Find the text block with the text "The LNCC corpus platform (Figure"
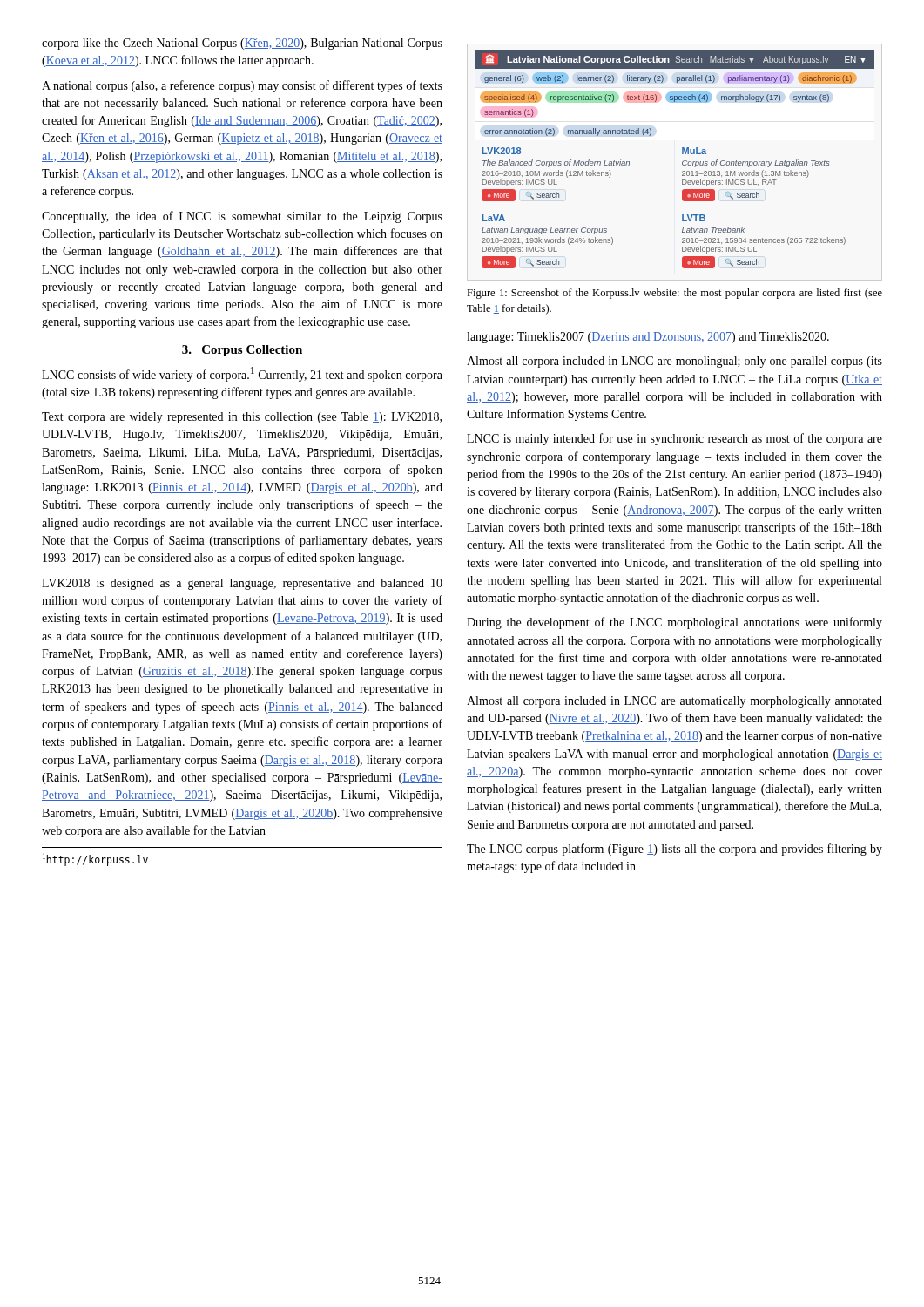The width and height of the screenshot is (924, 1307). [675, 859]
